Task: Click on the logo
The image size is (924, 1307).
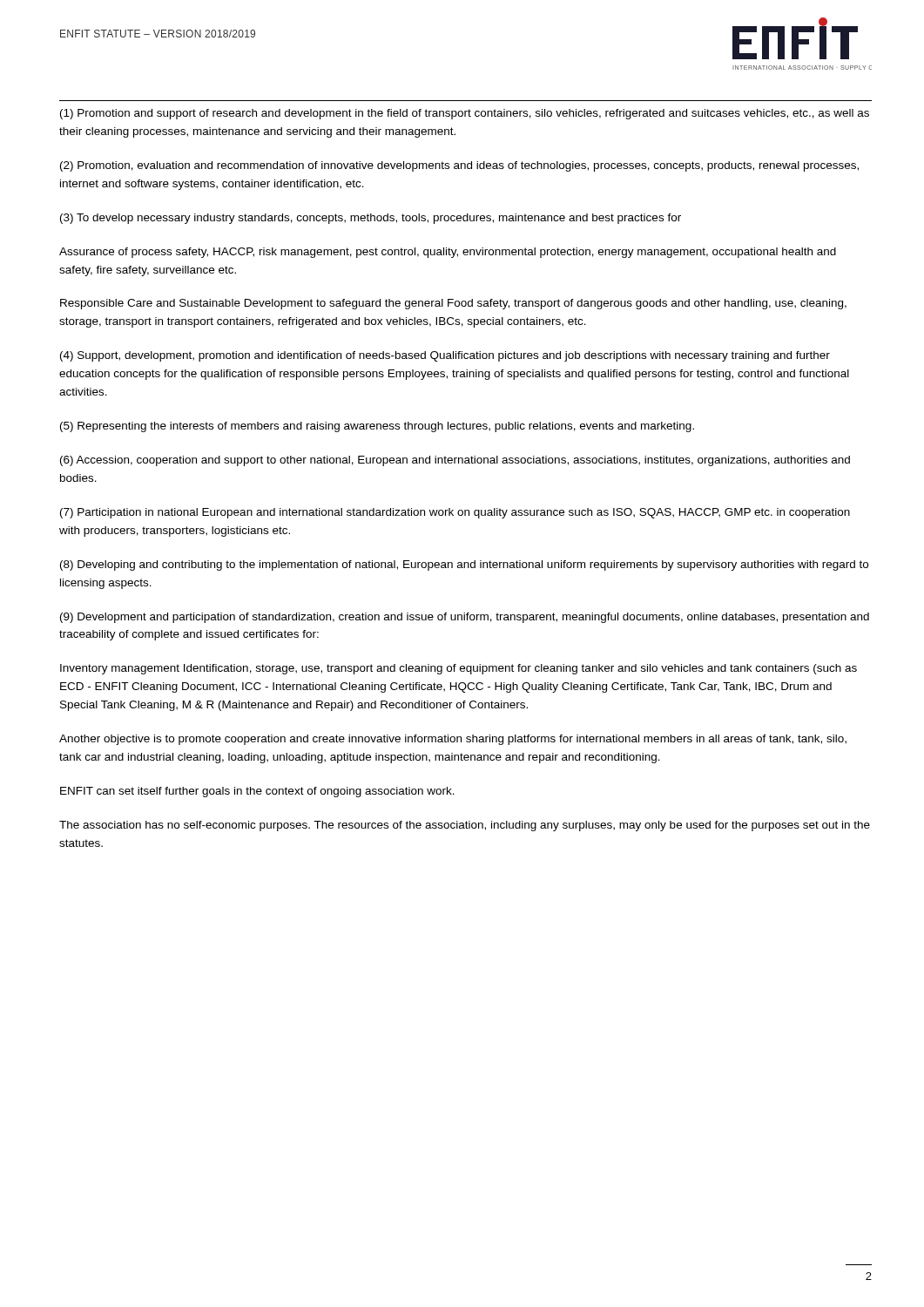Action: [x=802, y=46]
